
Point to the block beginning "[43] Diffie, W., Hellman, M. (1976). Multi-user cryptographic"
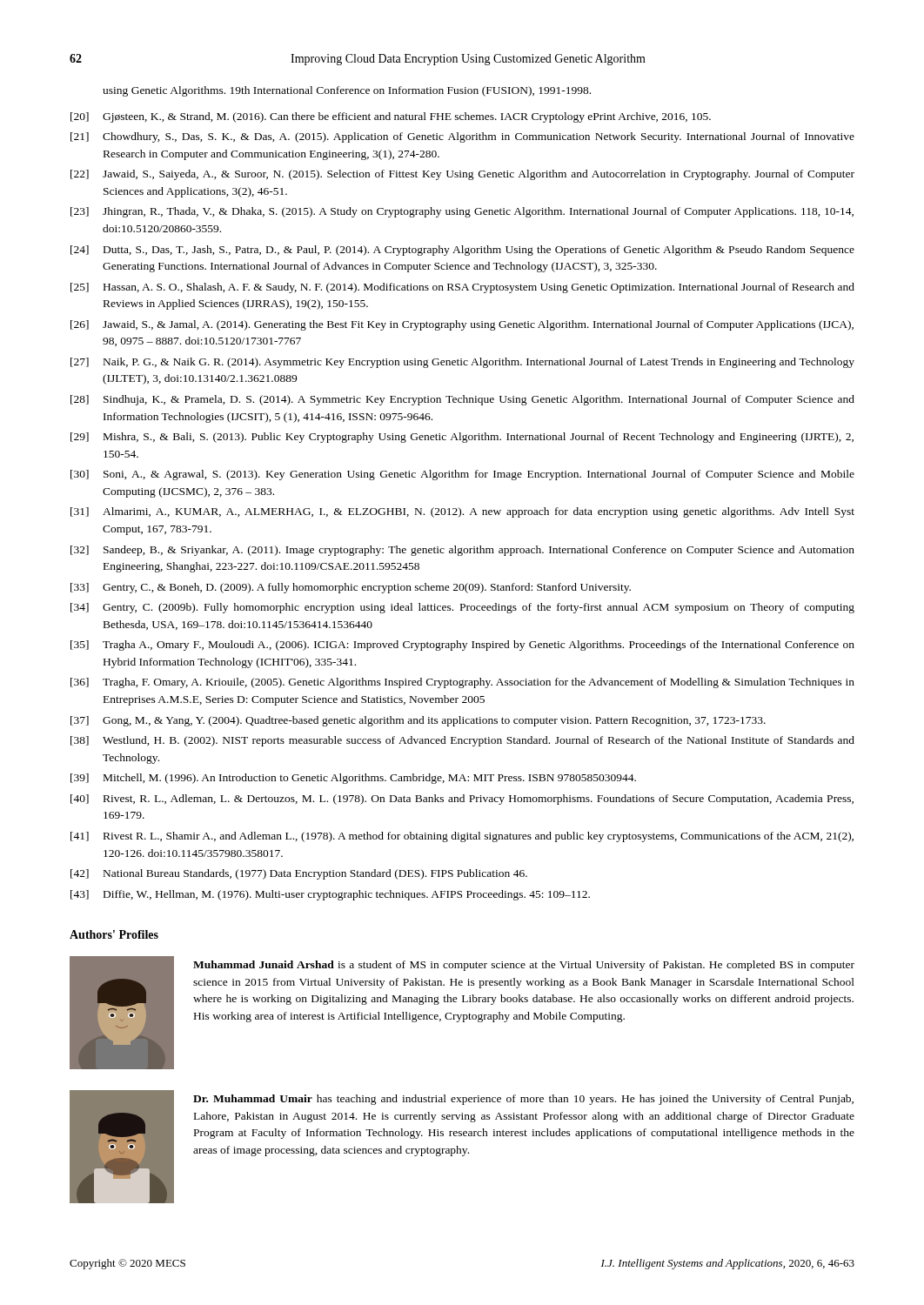(x=462, y=894)
